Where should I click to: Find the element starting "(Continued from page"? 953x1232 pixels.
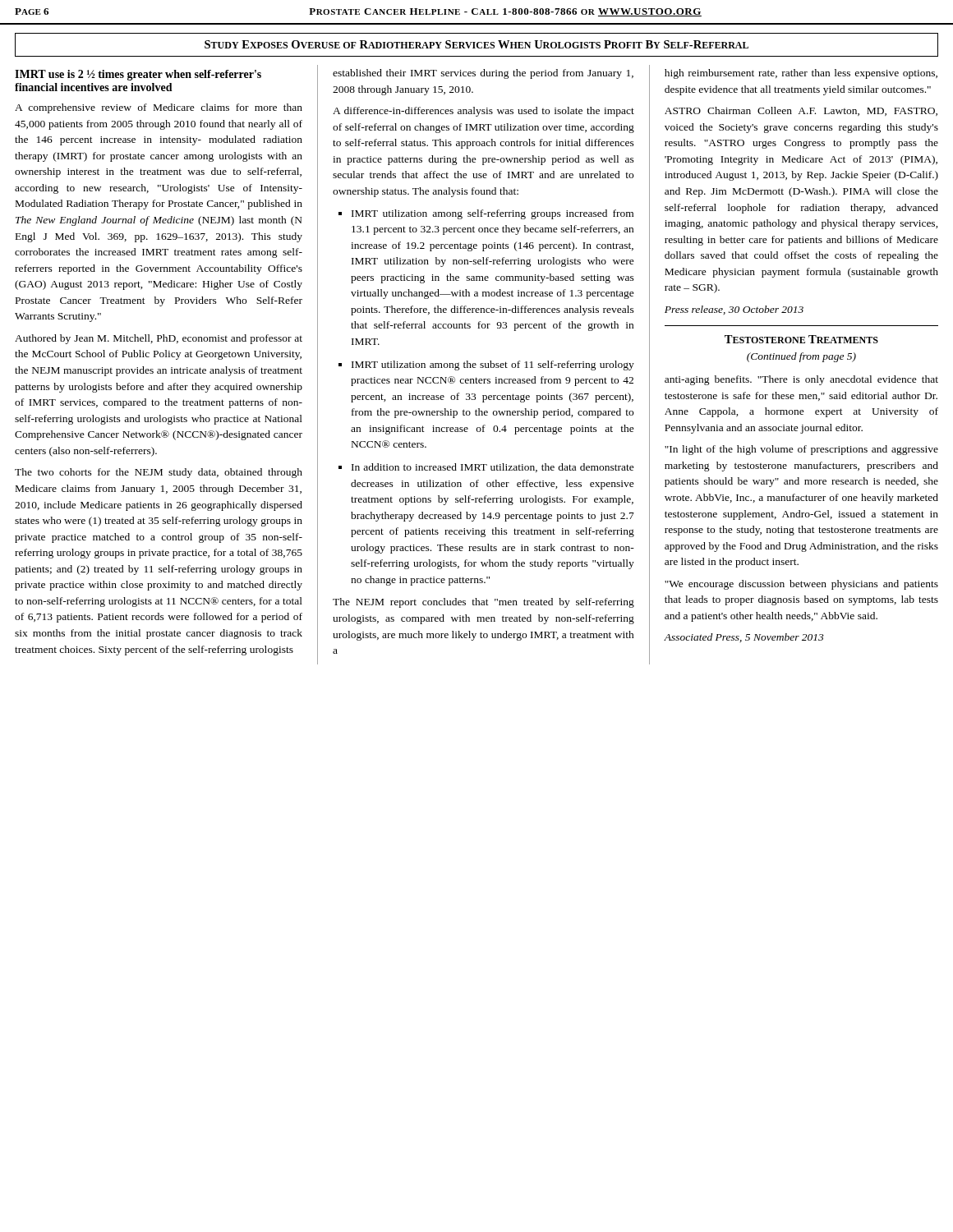click(x=801, y=357)
